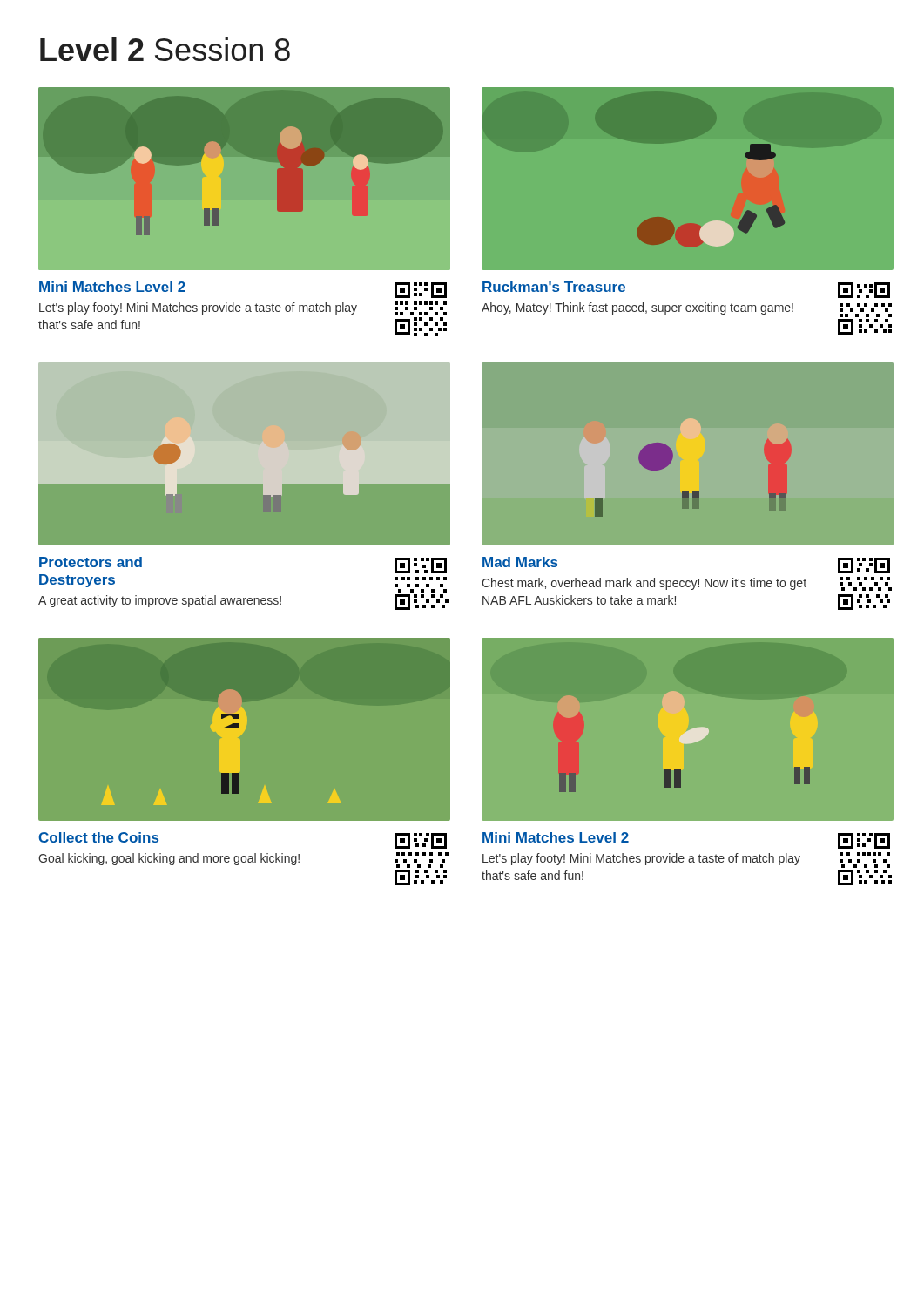The height and width of the screenshot is (1307, 924).
Task: Point to the text block starting "Chest mark, overhead mark and speccy! Now"
Action: click(x=644, y=591)
